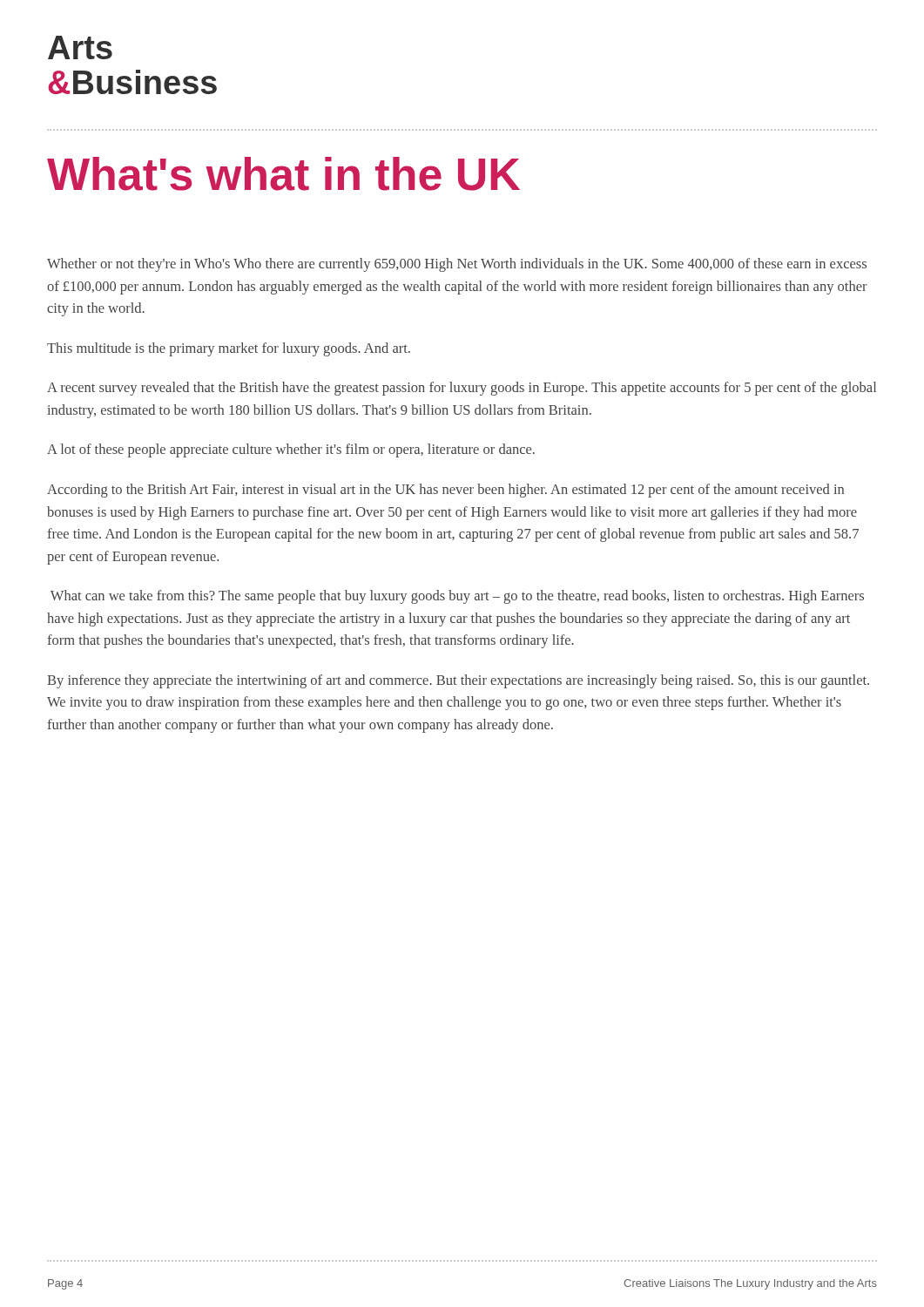This screenshot has height=1307, width=924.
Task: Locate the element starting "According to the British Art"
Action: click(x=462, y=523)
